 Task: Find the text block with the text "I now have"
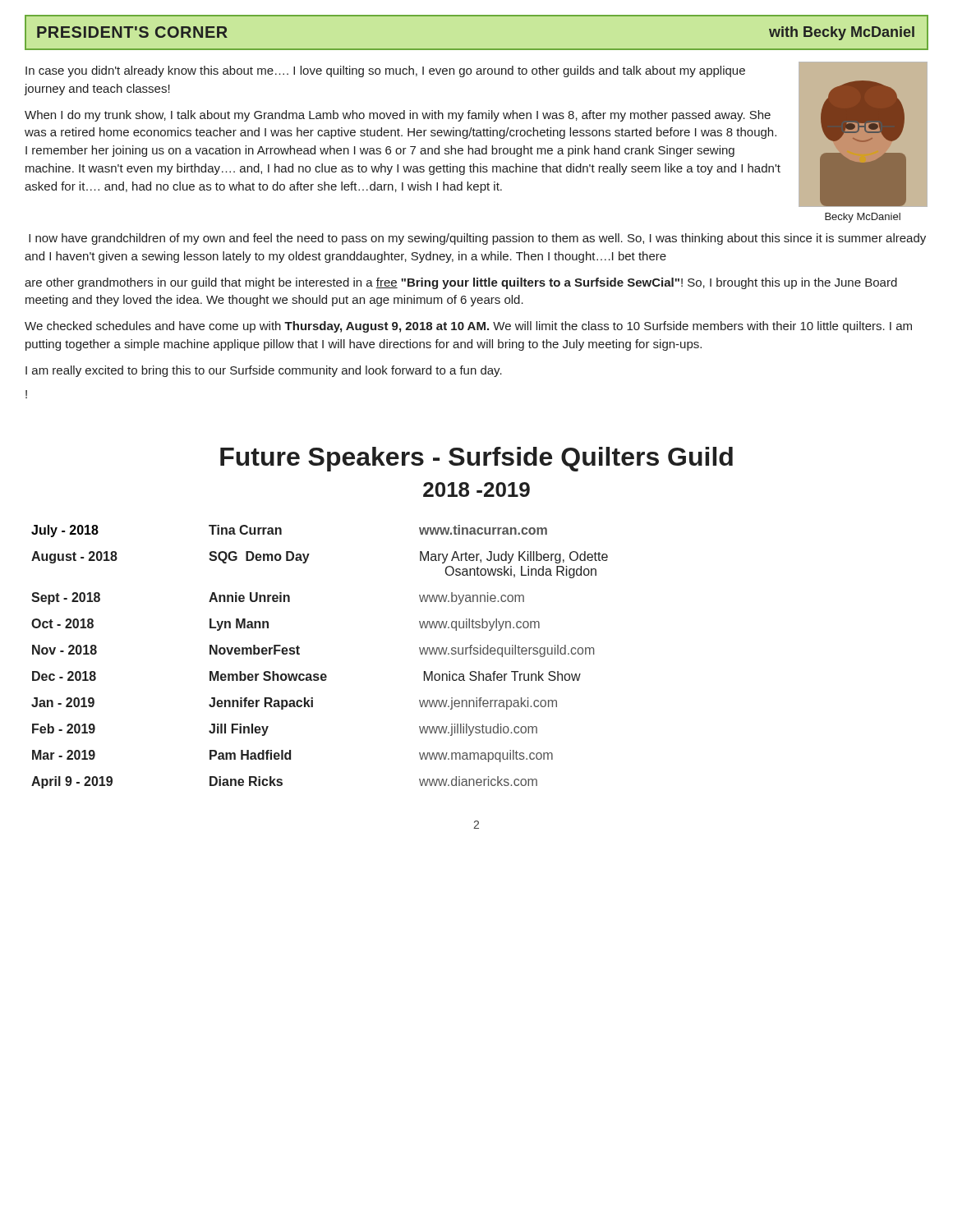coord(475,247)
